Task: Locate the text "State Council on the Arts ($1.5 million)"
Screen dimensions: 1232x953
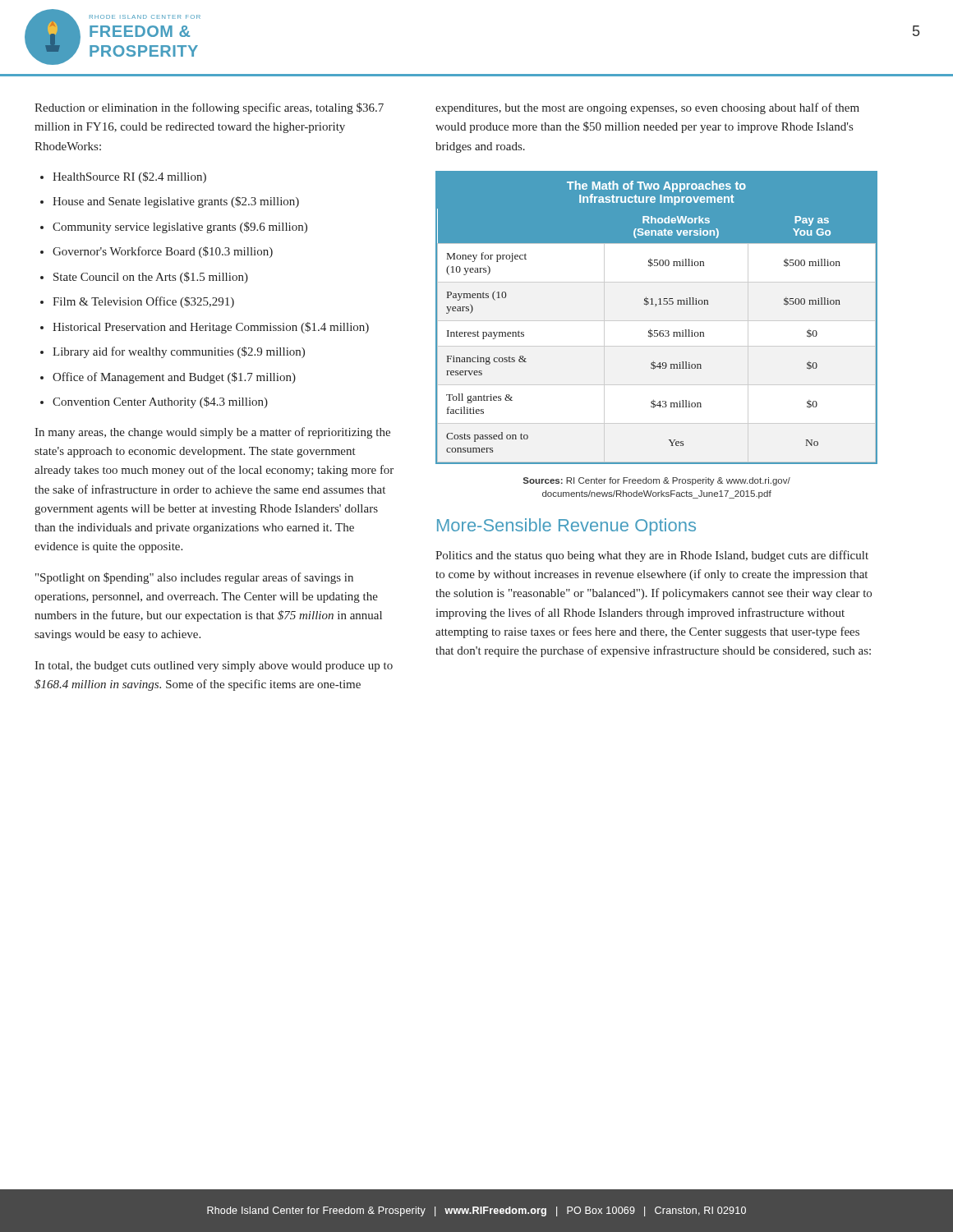Action: point(214,277)
